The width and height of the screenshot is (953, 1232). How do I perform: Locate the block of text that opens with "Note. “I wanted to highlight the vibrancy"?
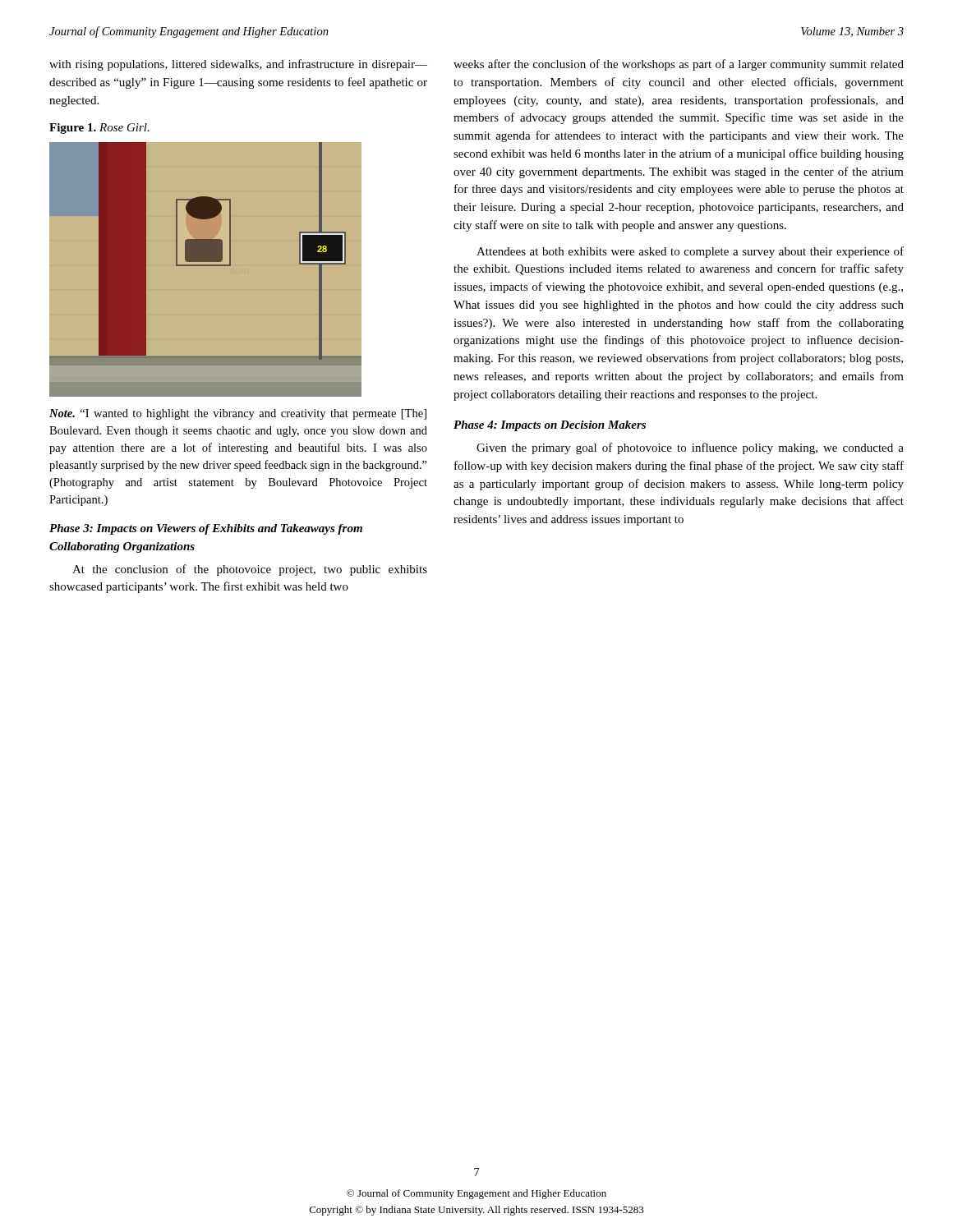(238, 457)
